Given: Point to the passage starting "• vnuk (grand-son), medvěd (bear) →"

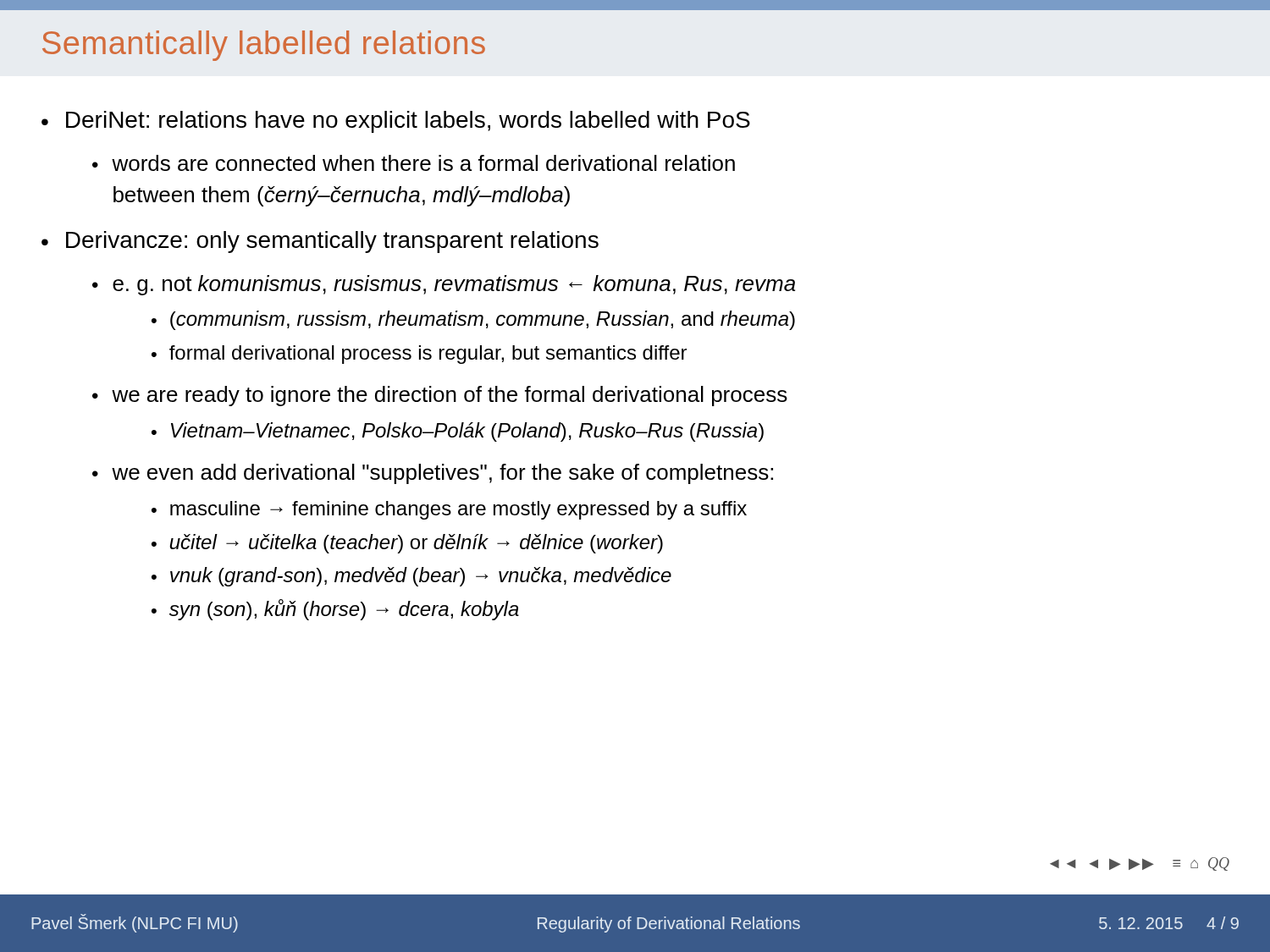Looking at the screenshot, I should click(x=411, y=576).
